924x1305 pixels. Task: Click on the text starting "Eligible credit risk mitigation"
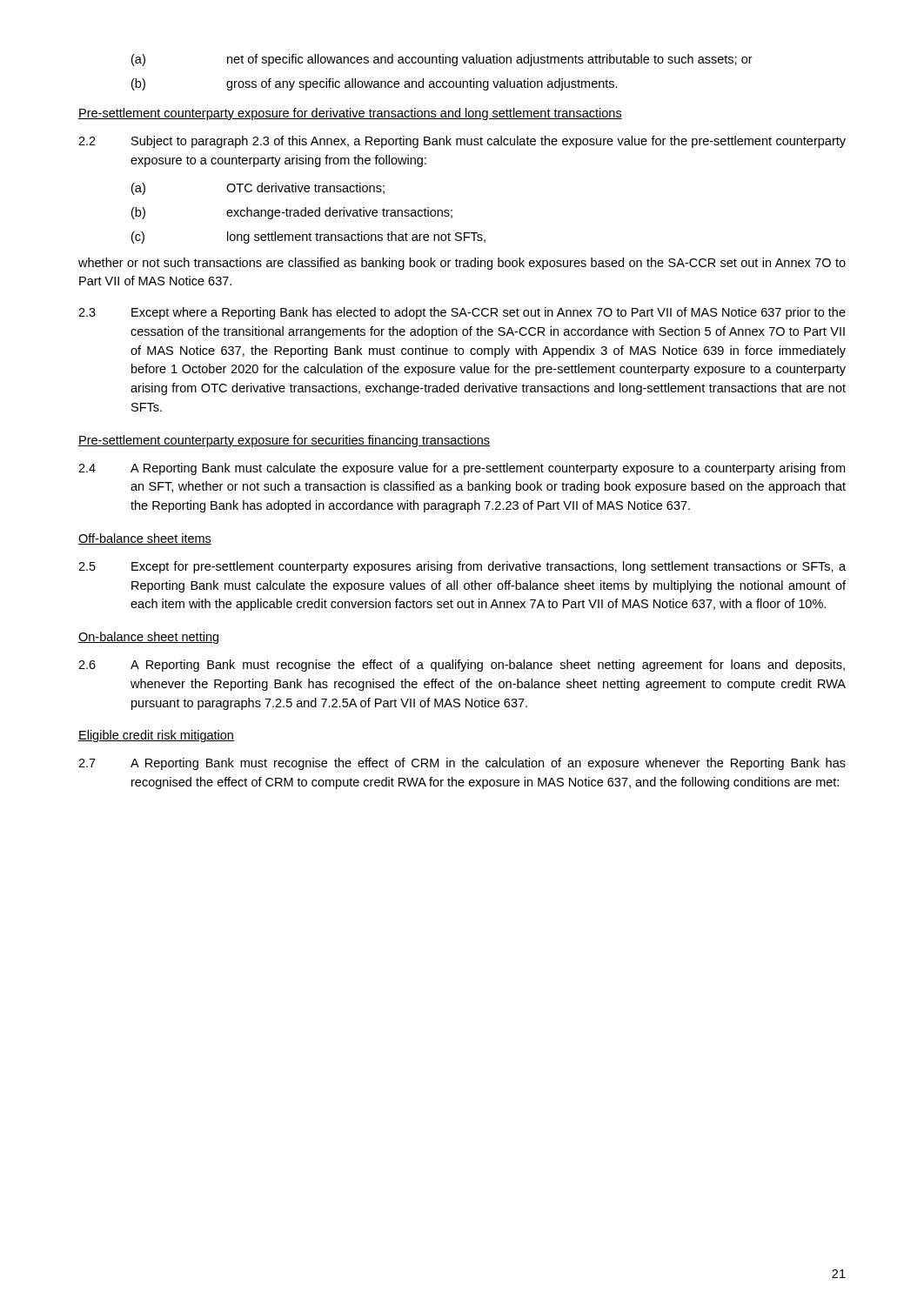point(156,735)
